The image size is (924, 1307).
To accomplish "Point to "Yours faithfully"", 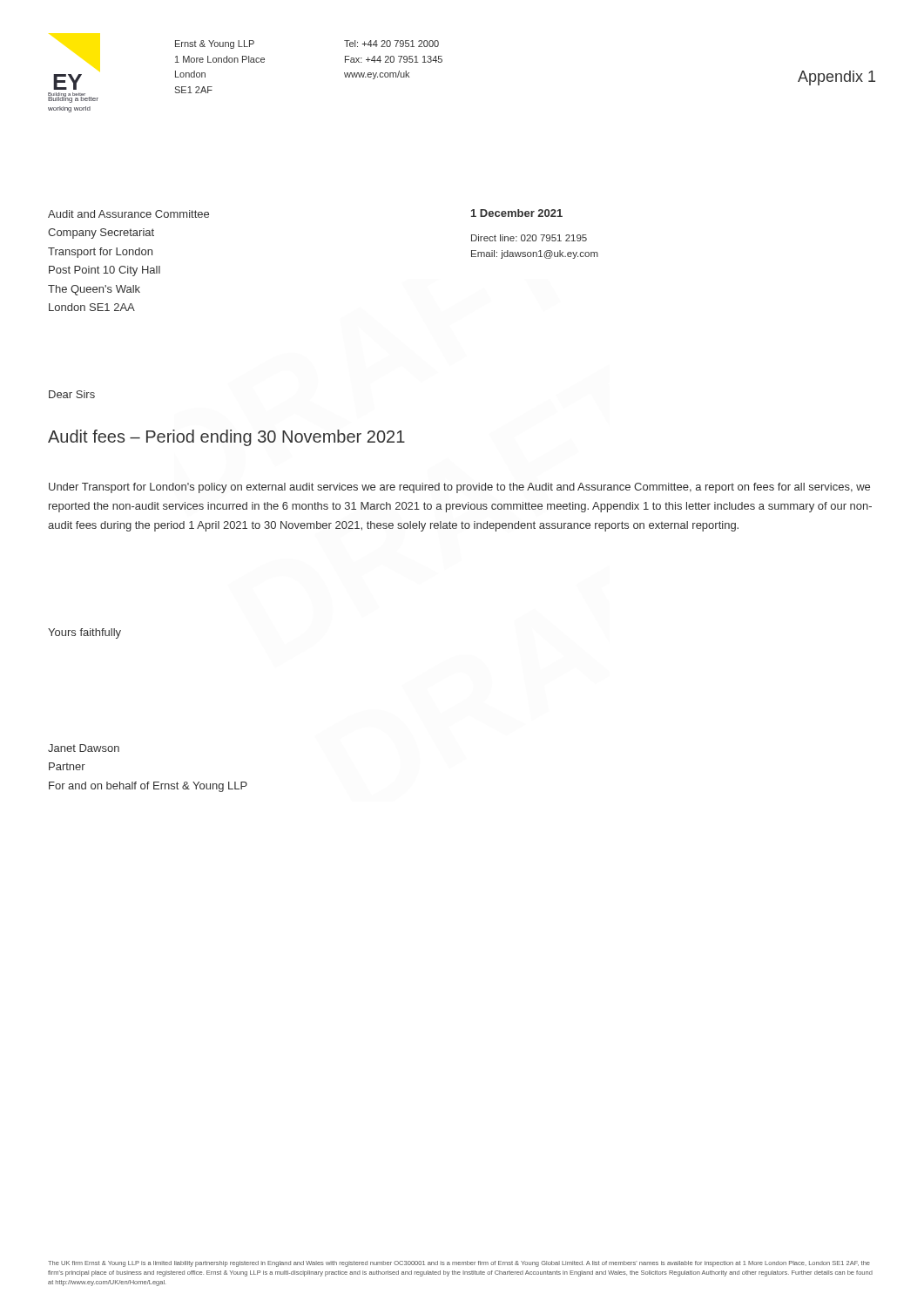I will point(84,632).
